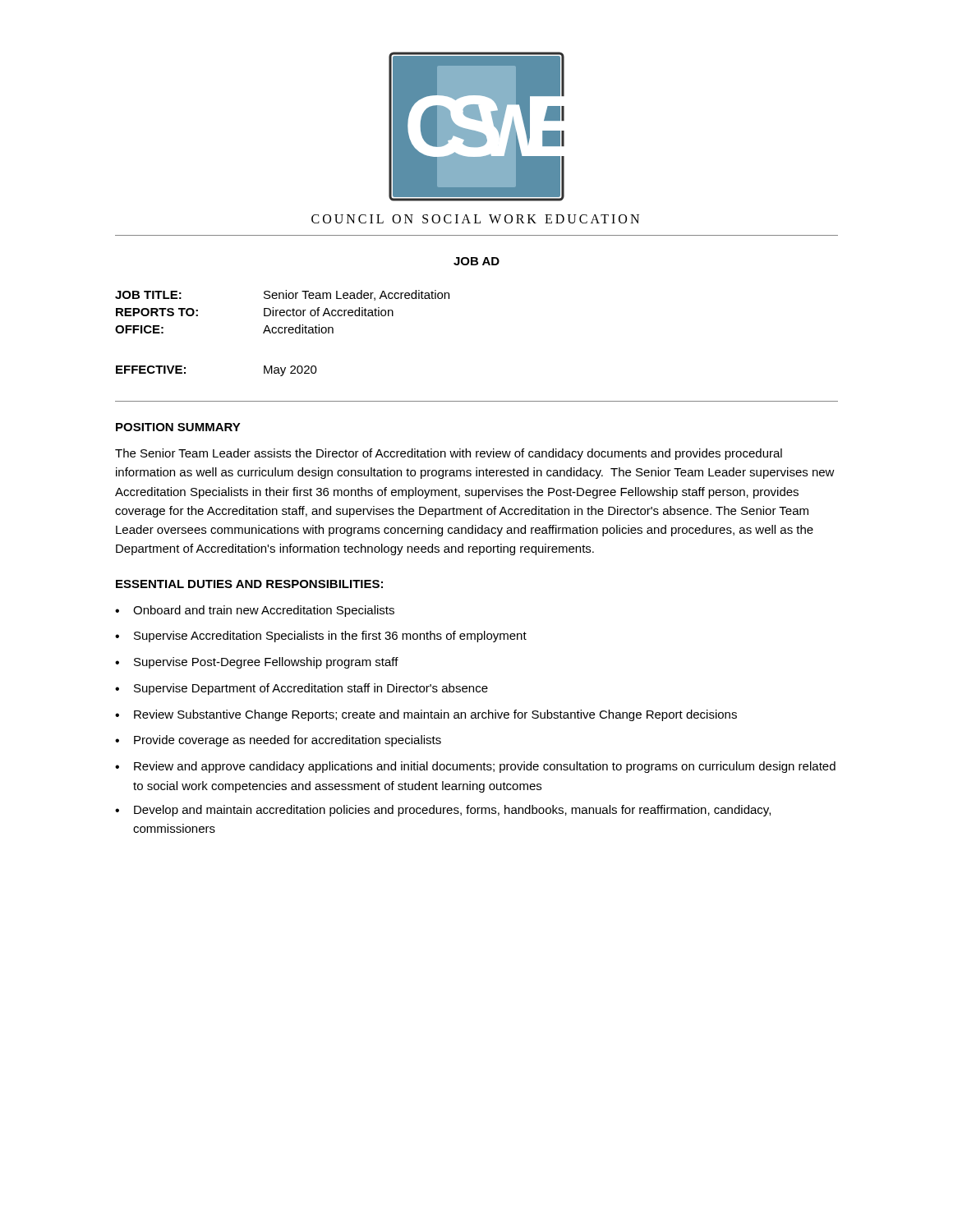Point to the block beginning "• Provide coverage"
This screenshot has height=1232, width=953.
(278, 741)
